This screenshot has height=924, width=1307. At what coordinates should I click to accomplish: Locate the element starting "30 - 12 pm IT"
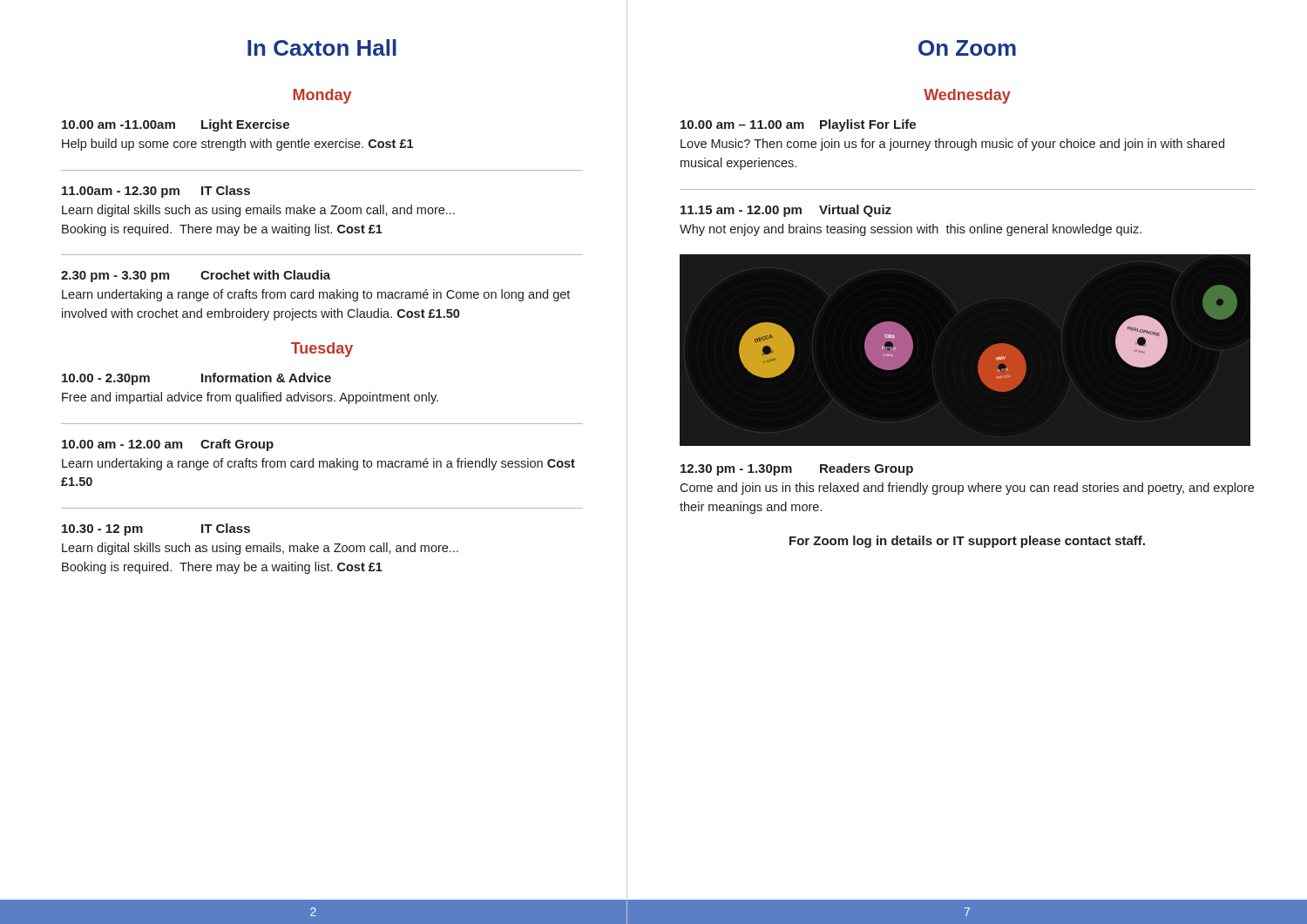click(x=322, y=549)
